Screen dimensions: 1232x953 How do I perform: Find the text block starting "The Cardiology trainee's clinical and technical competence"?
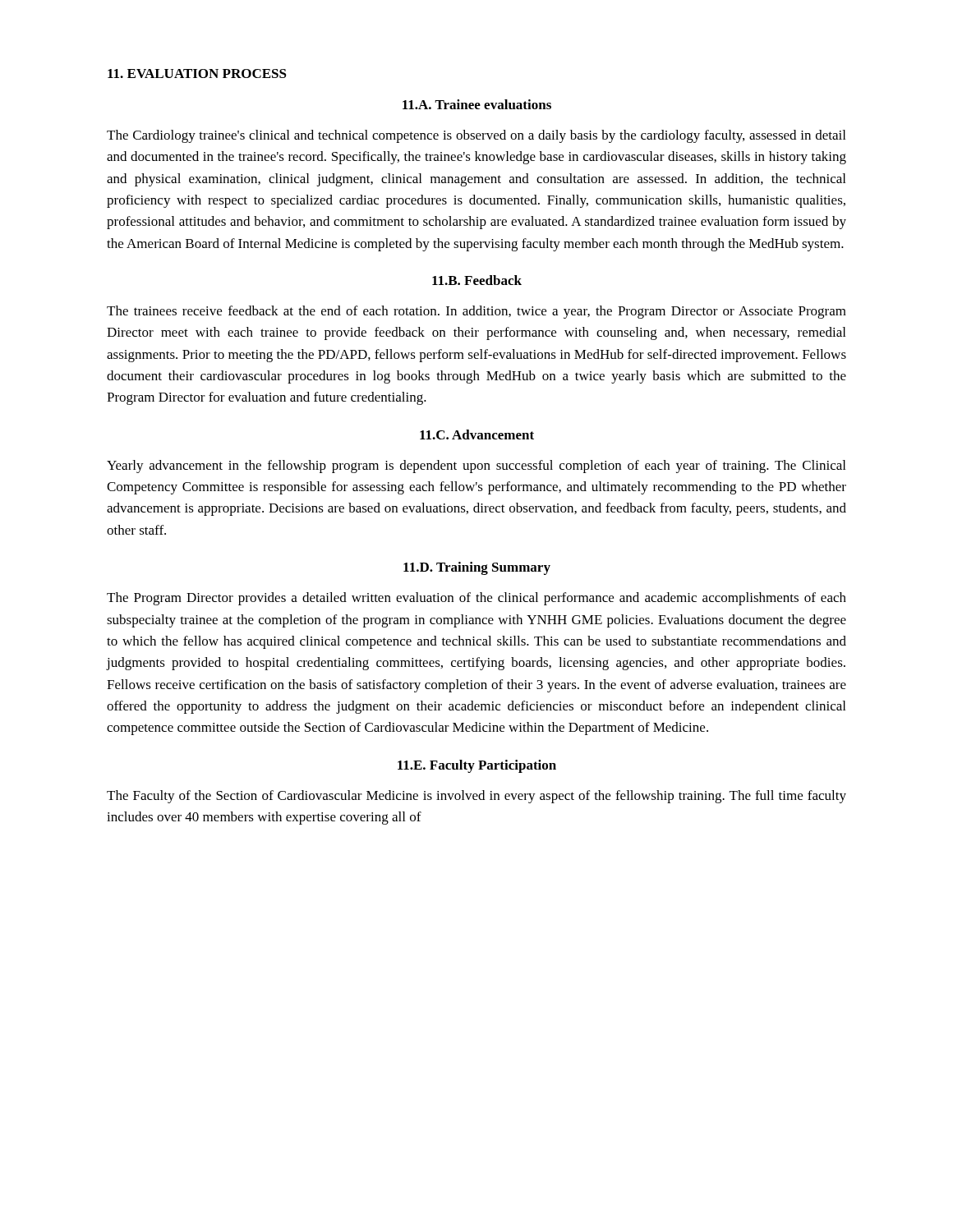tap(476, 189)
